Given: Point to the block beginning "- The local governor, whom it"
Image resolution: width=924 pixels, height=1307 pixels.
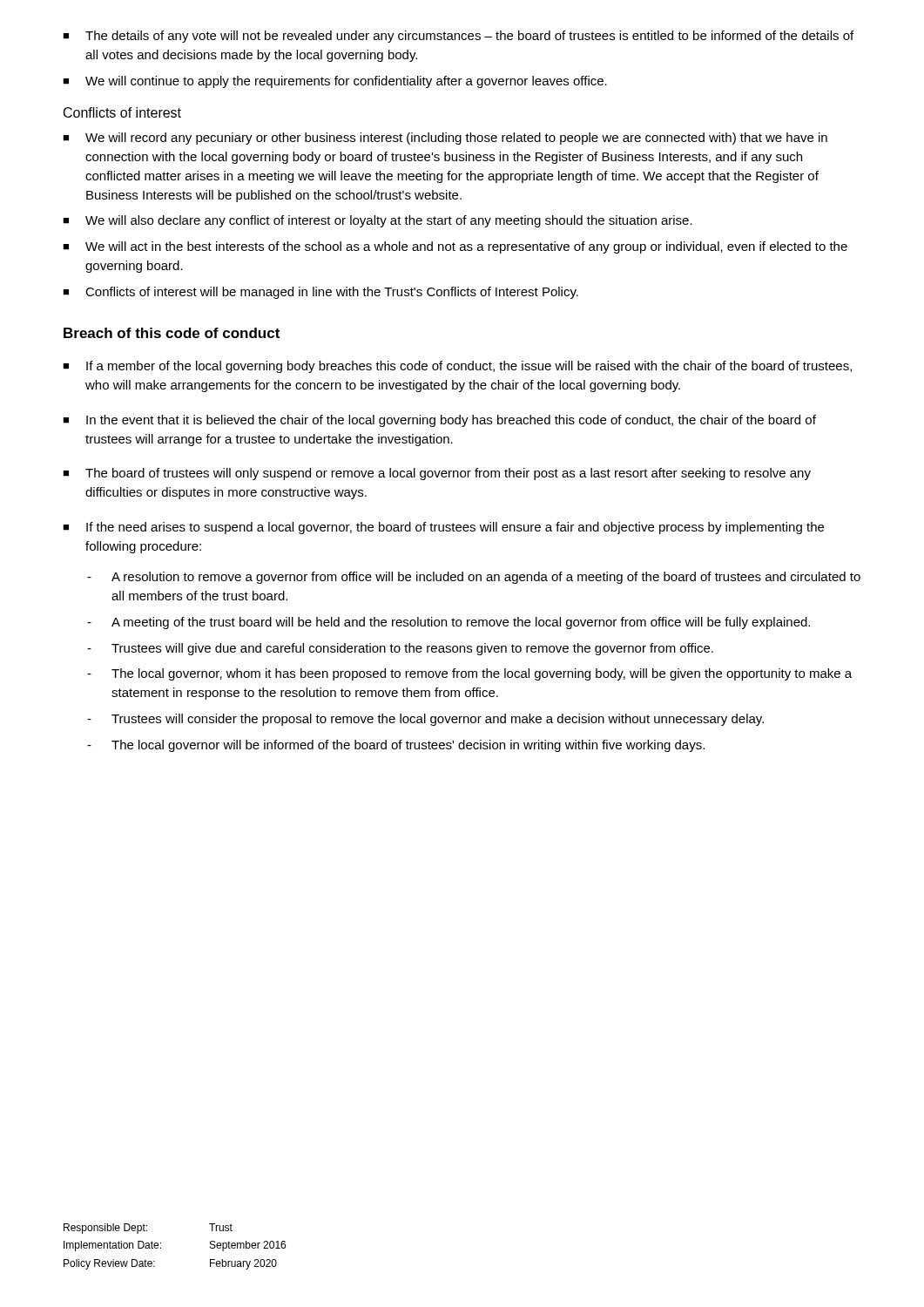Looking at the screenshot, I should tap(474, 683).
